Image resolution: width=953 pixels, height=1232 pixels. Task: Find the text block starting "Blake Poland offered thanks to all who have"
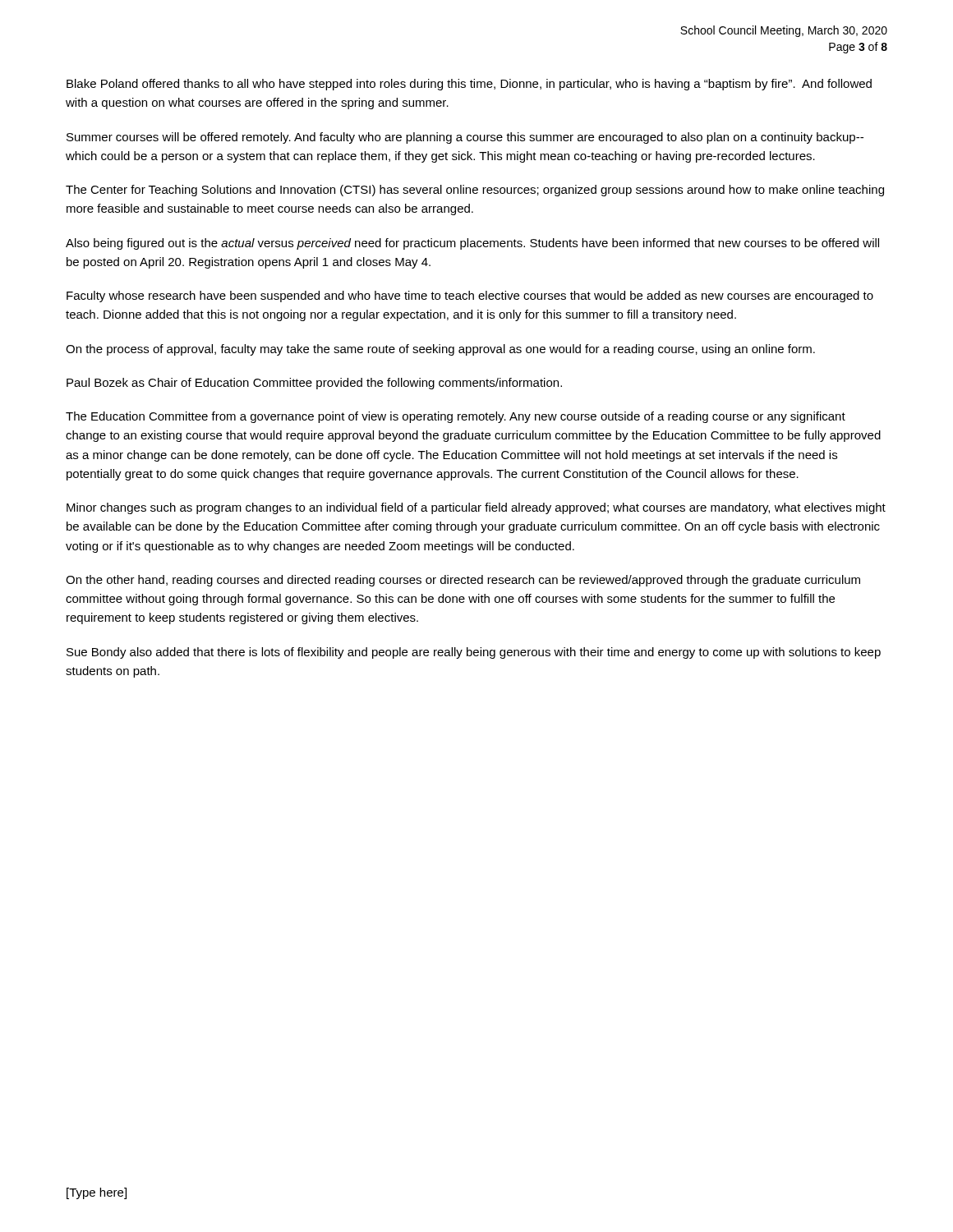point(469,93)
